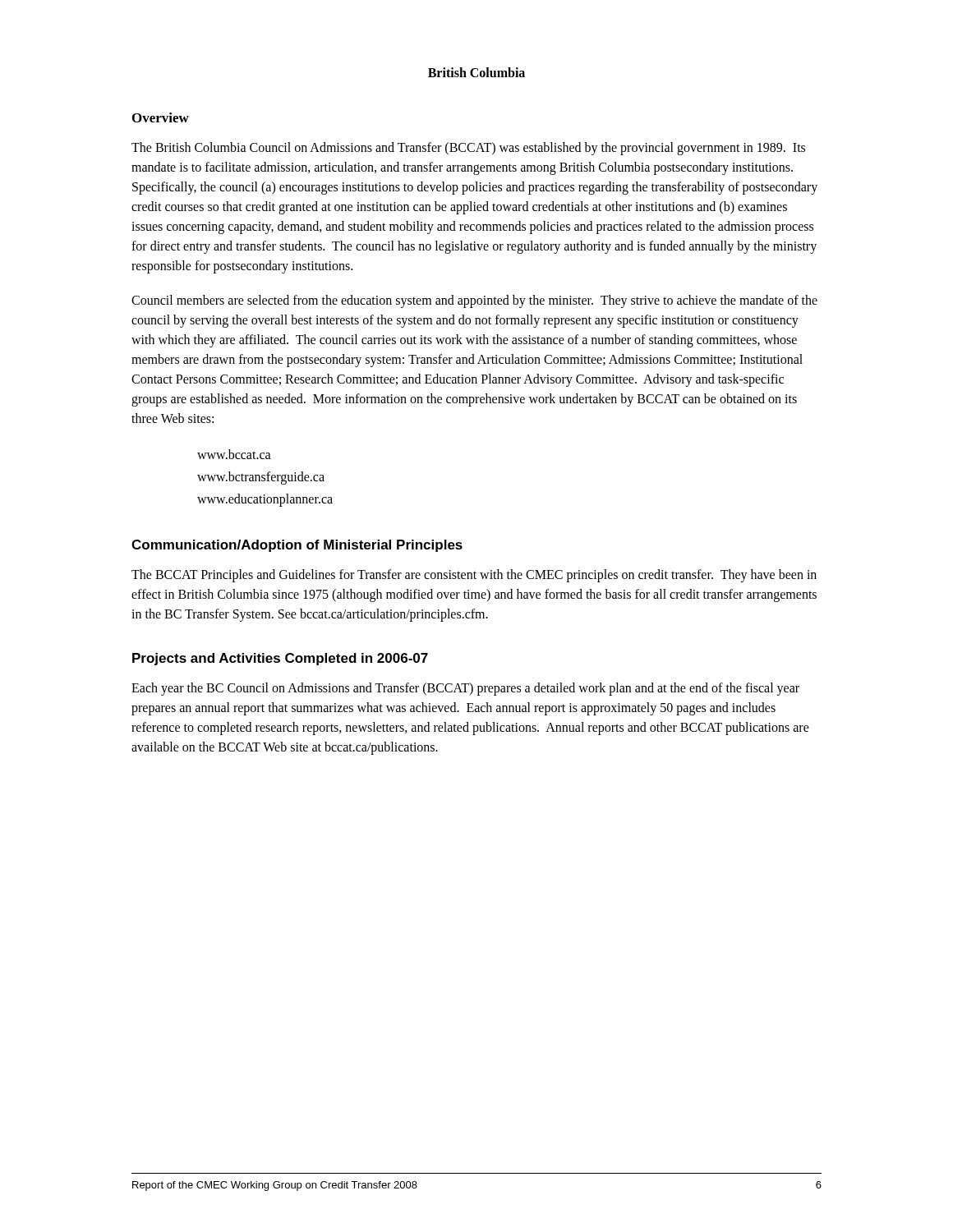Screen dimensions: 1232x953
Task: Select the title
Action: tap(476, 73)
